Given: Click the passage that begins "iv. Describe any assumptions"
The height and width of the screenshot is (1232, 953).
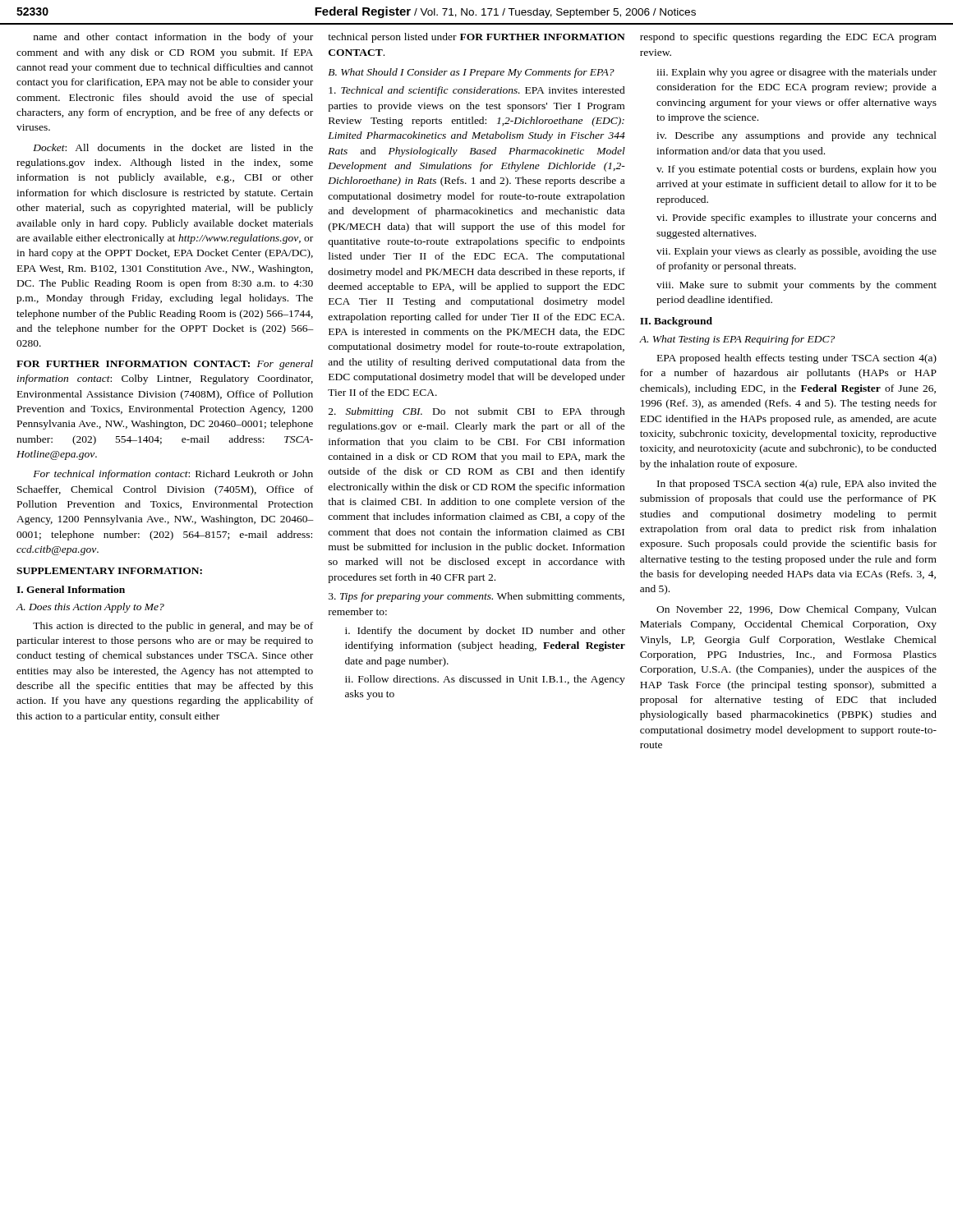Looking at the screenshot, I should (x=796, y=144).
